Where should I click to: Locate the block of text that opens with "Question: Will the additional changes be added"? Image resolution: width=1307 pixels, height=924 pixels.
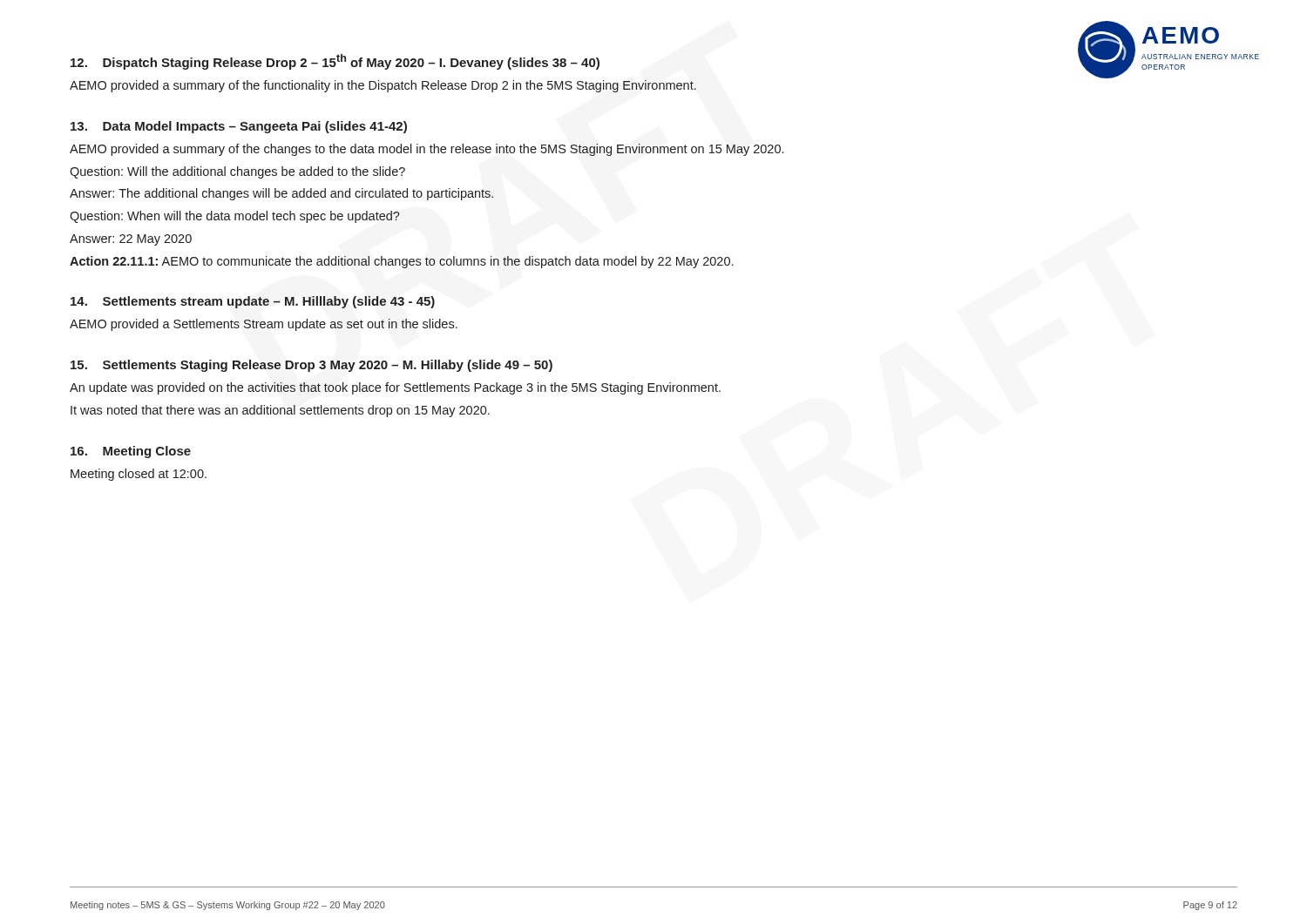point(238,171)
